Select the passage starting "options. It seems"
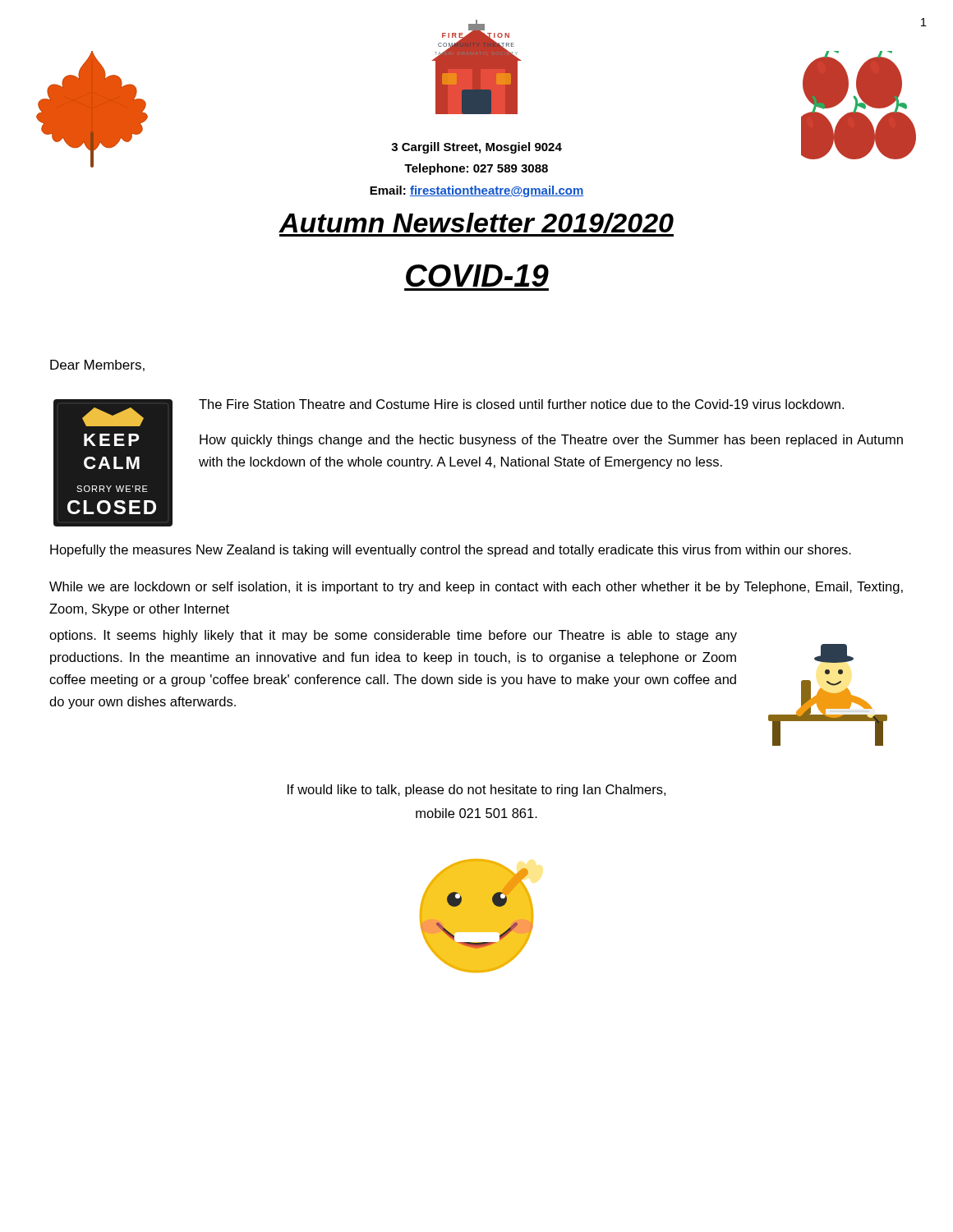This screenshot has height=1232, width=953. (x=393, y=668)
